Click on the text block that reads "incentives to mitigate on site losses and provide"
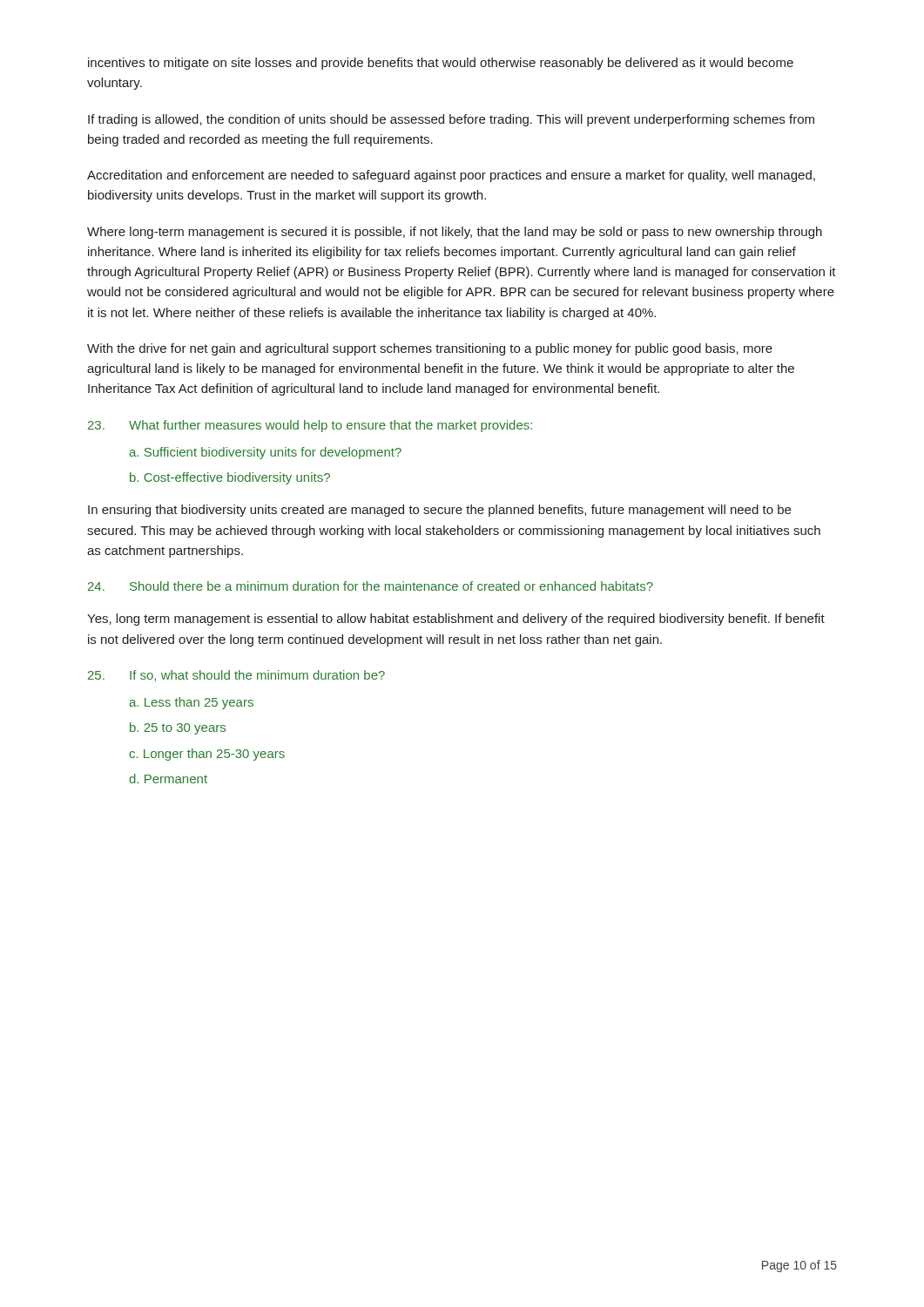Viewport: 924px width, 1307px height. [x=440, y=72]
